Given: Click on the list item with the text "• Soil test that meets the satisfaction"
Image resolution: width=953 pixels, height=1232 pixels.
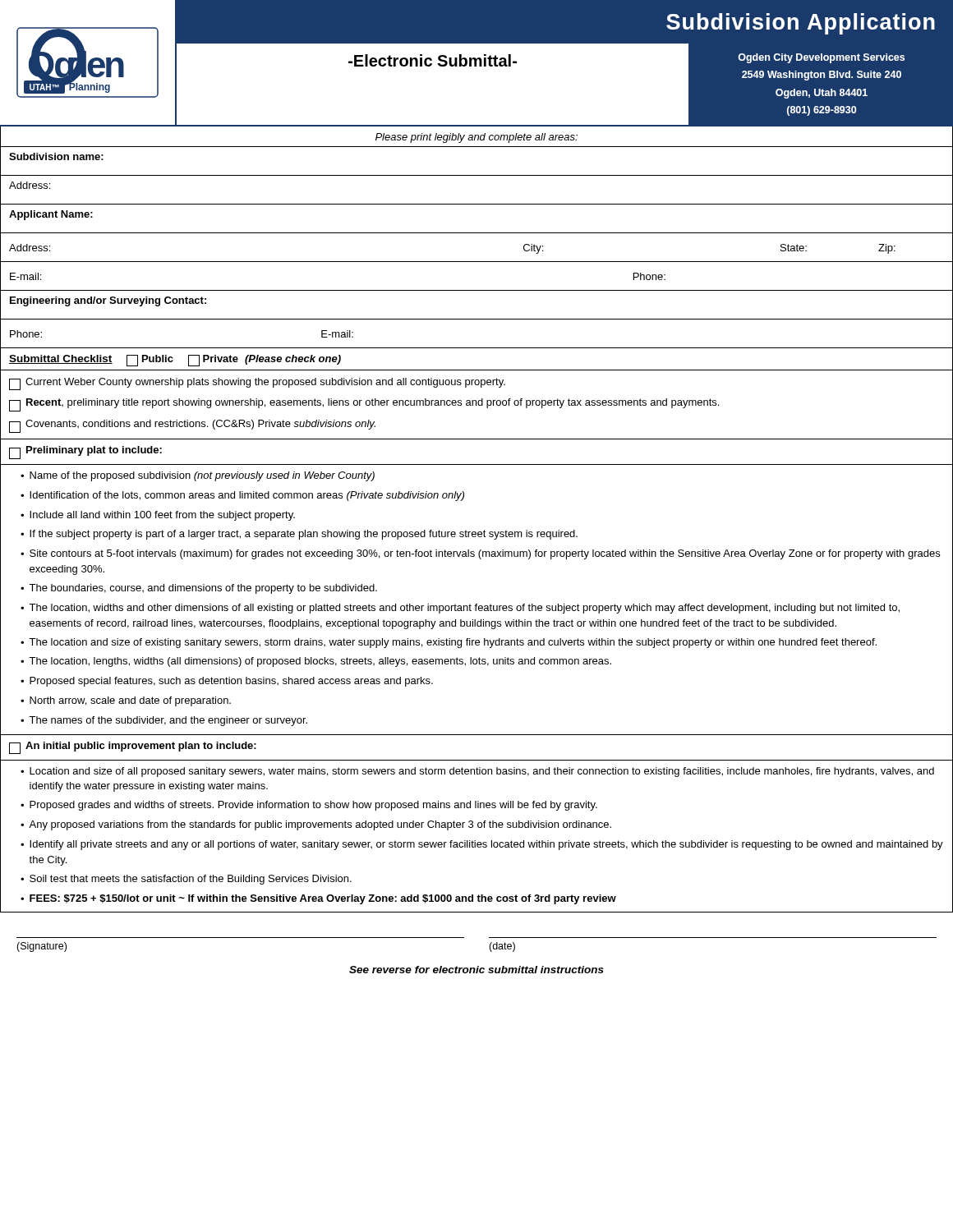Looking at the screenshot, I should click(x=186, y=879).
